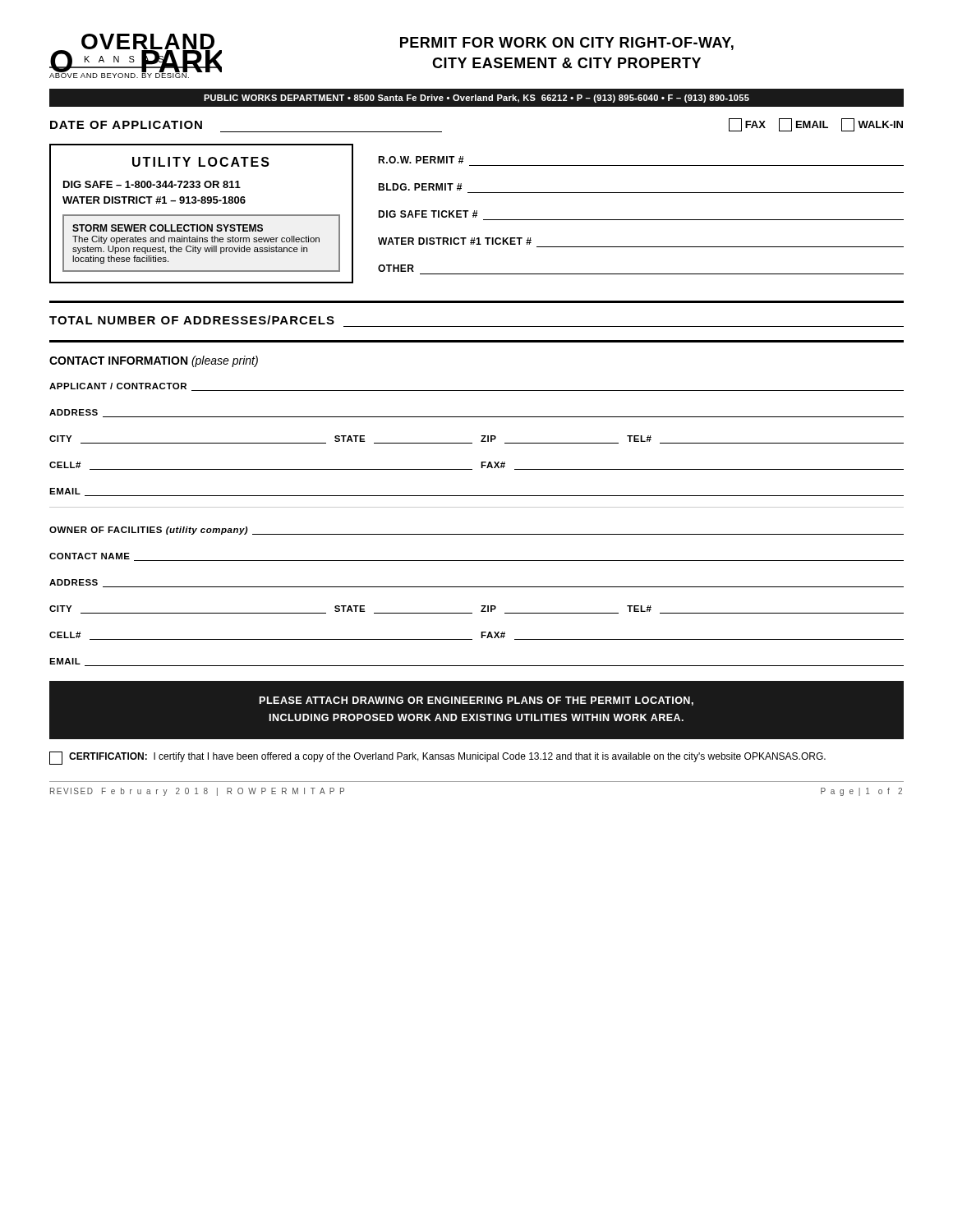The width and height of the screenshot is (953, 1232).
Task: Click on the section header that says "UTILITY LOCATES"
Action: pos(201,162)
